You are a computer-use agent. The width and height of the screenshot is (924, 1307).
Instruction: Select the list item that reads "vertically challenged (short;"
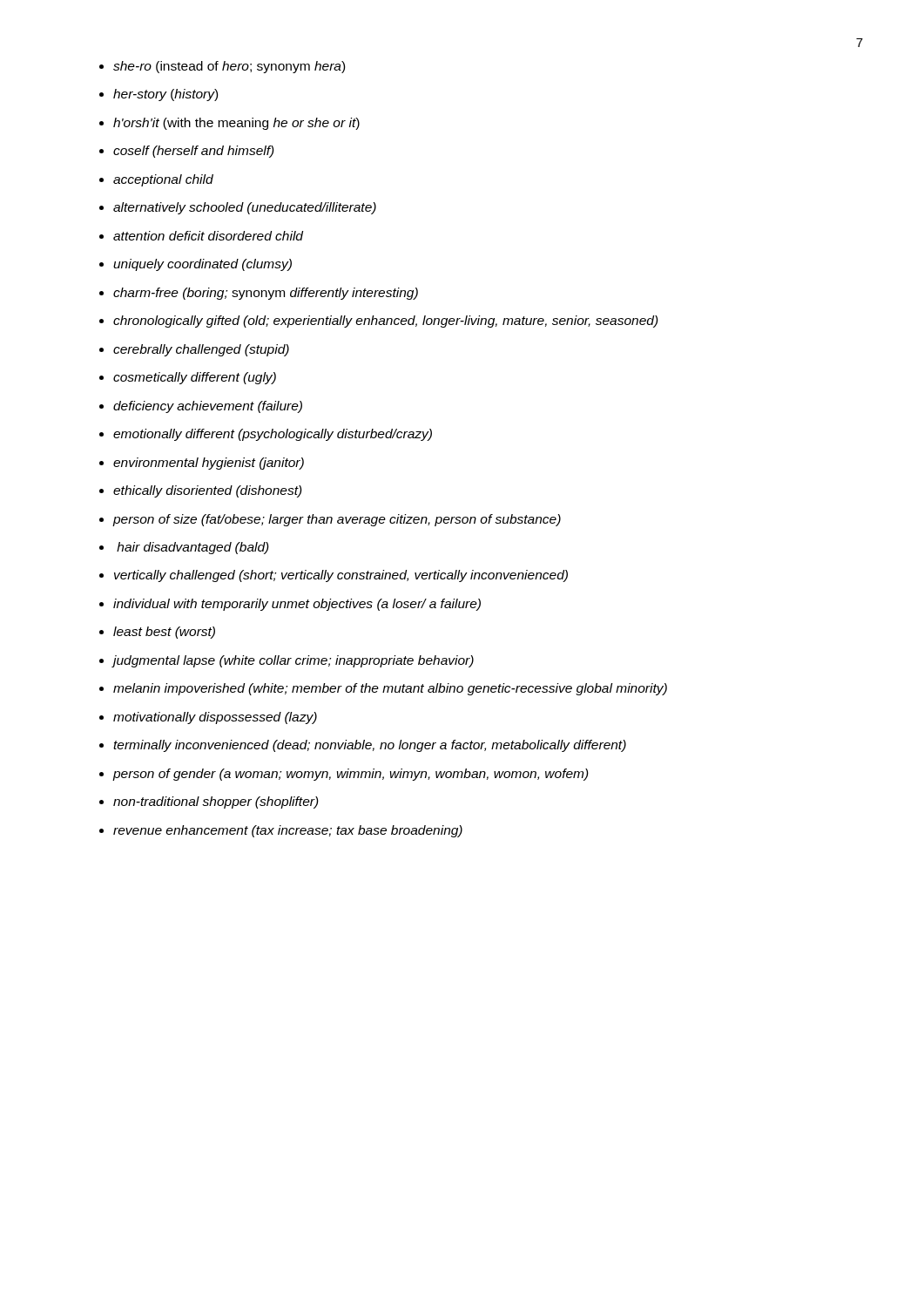click(x=341, y=575)
